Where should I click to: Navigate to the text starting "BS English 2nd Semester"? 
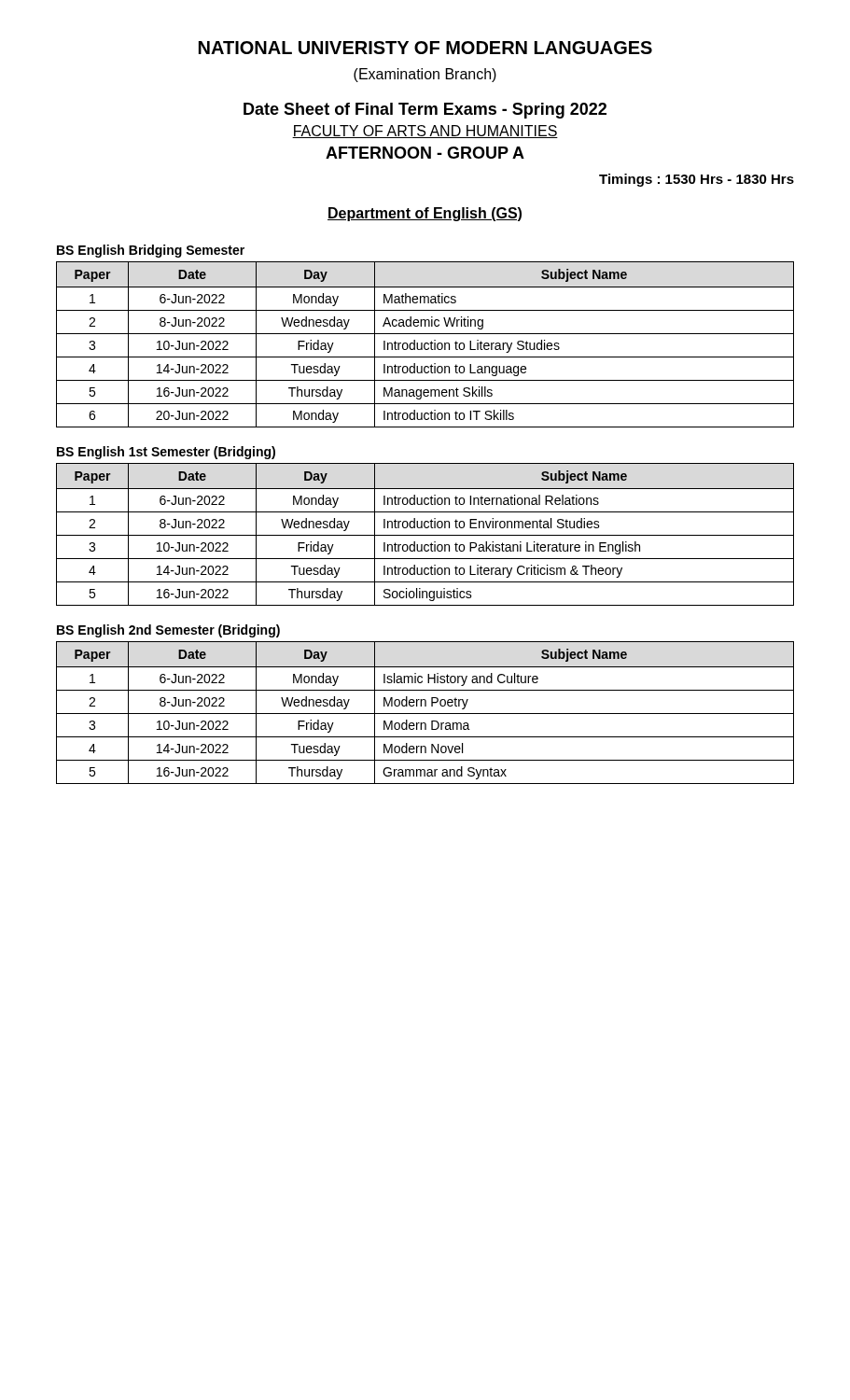(x=168, y=630)
